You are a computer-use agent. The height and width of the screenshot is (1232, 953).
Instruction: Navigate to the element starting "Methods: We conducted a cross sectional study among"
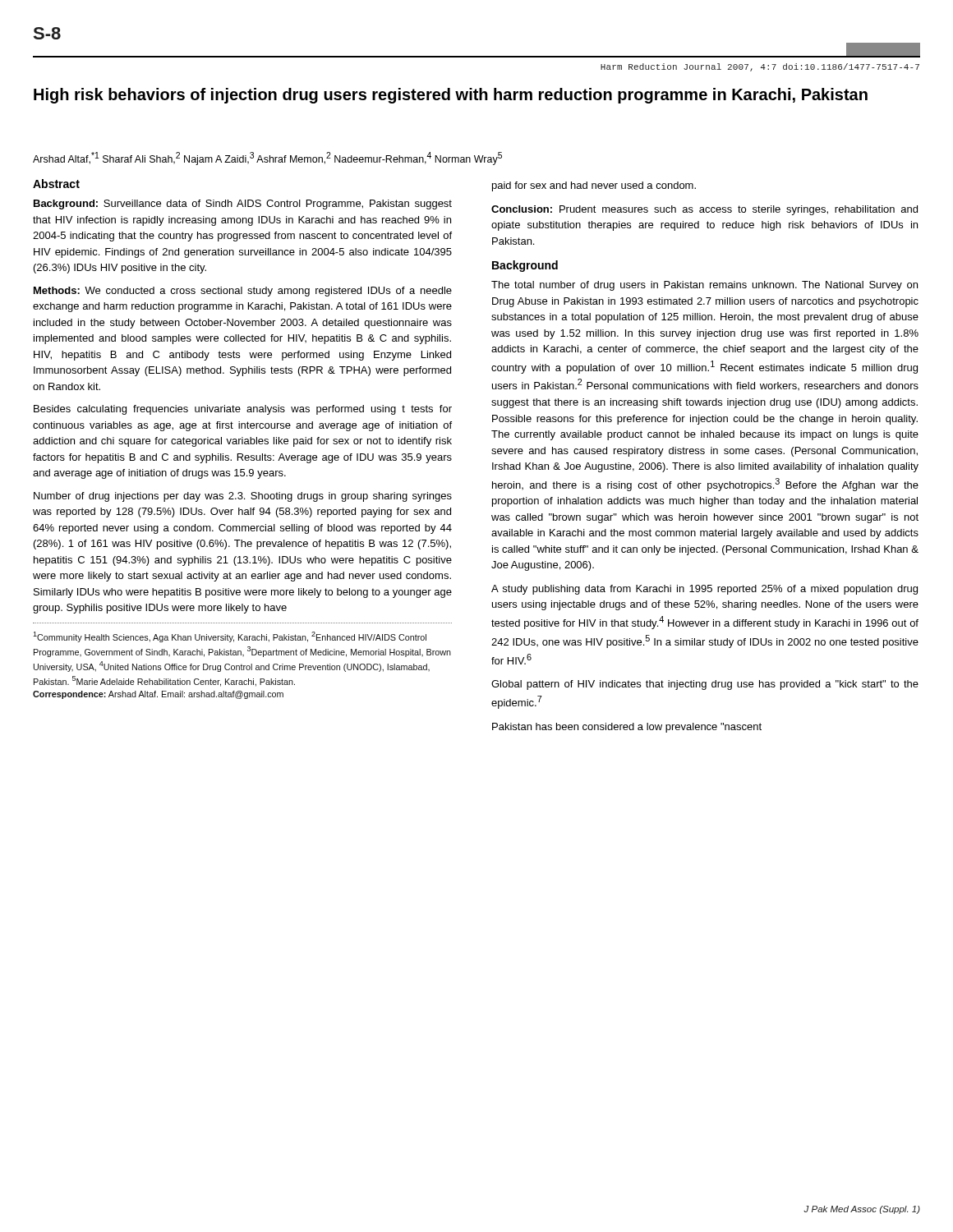242,338
